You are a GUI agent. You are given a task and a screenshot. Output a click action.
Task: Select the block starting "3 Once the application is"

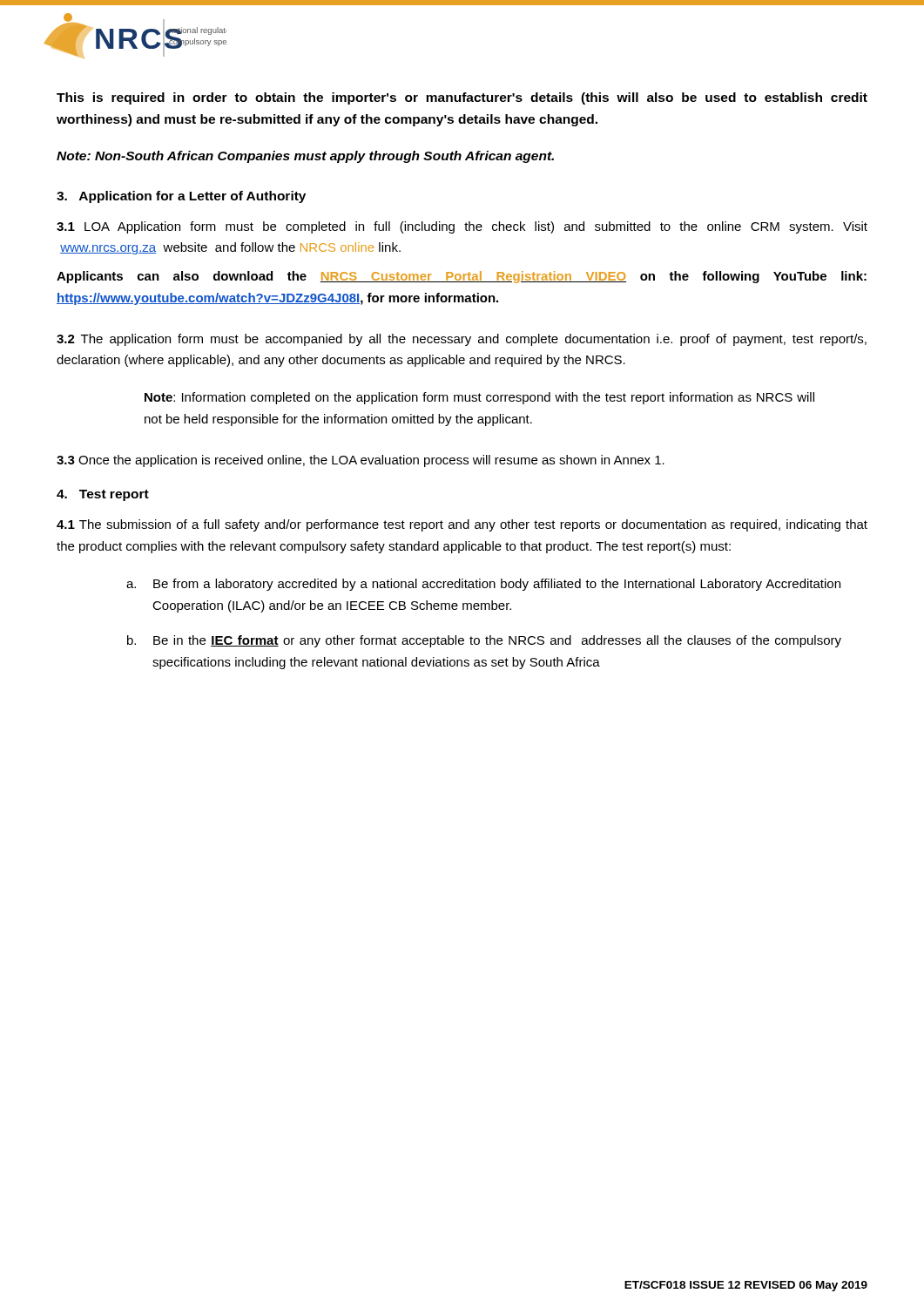(361, 459)
